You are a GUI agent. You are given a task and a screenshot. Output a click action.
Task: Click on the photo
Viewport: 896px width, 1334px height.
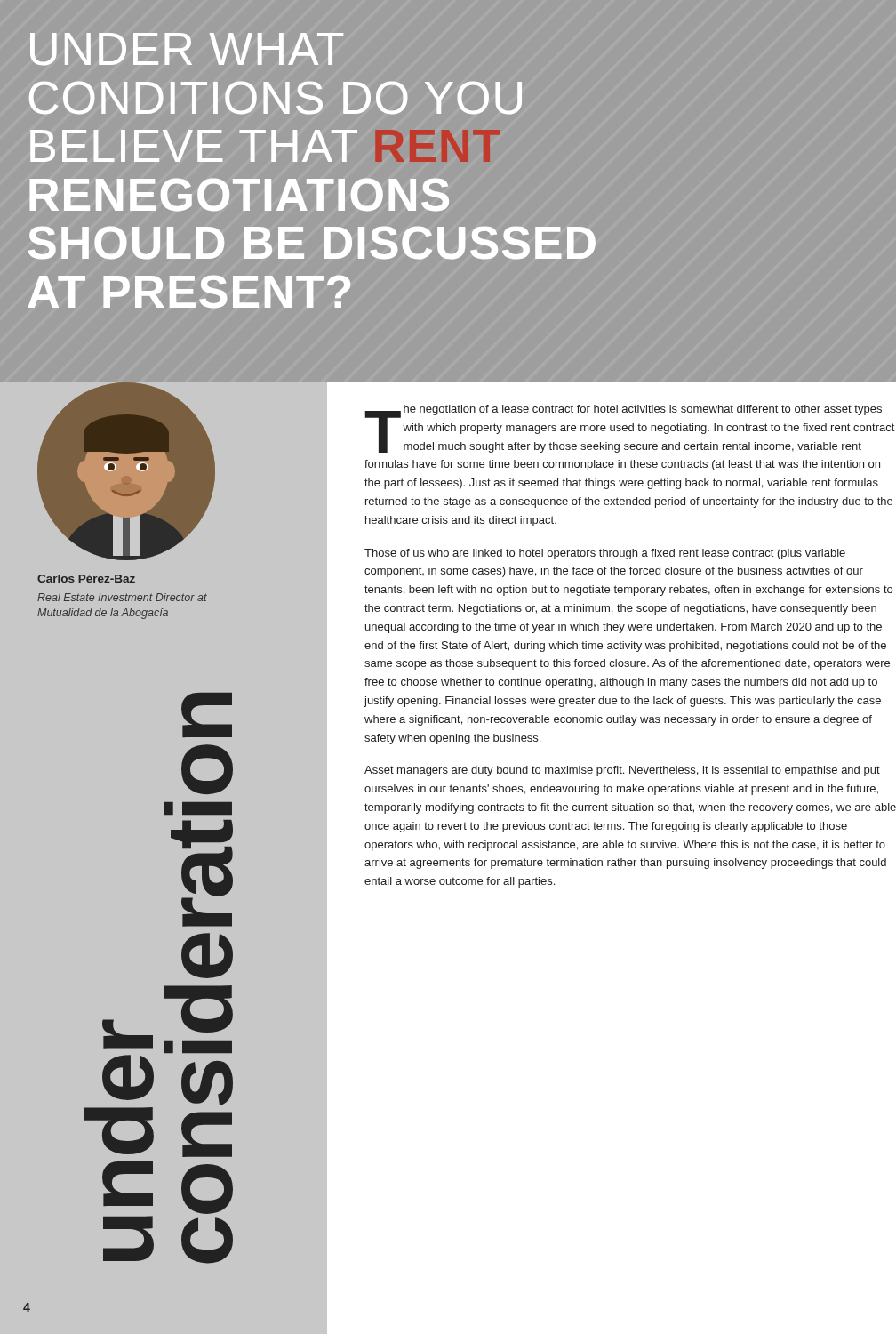pos(126,471)
